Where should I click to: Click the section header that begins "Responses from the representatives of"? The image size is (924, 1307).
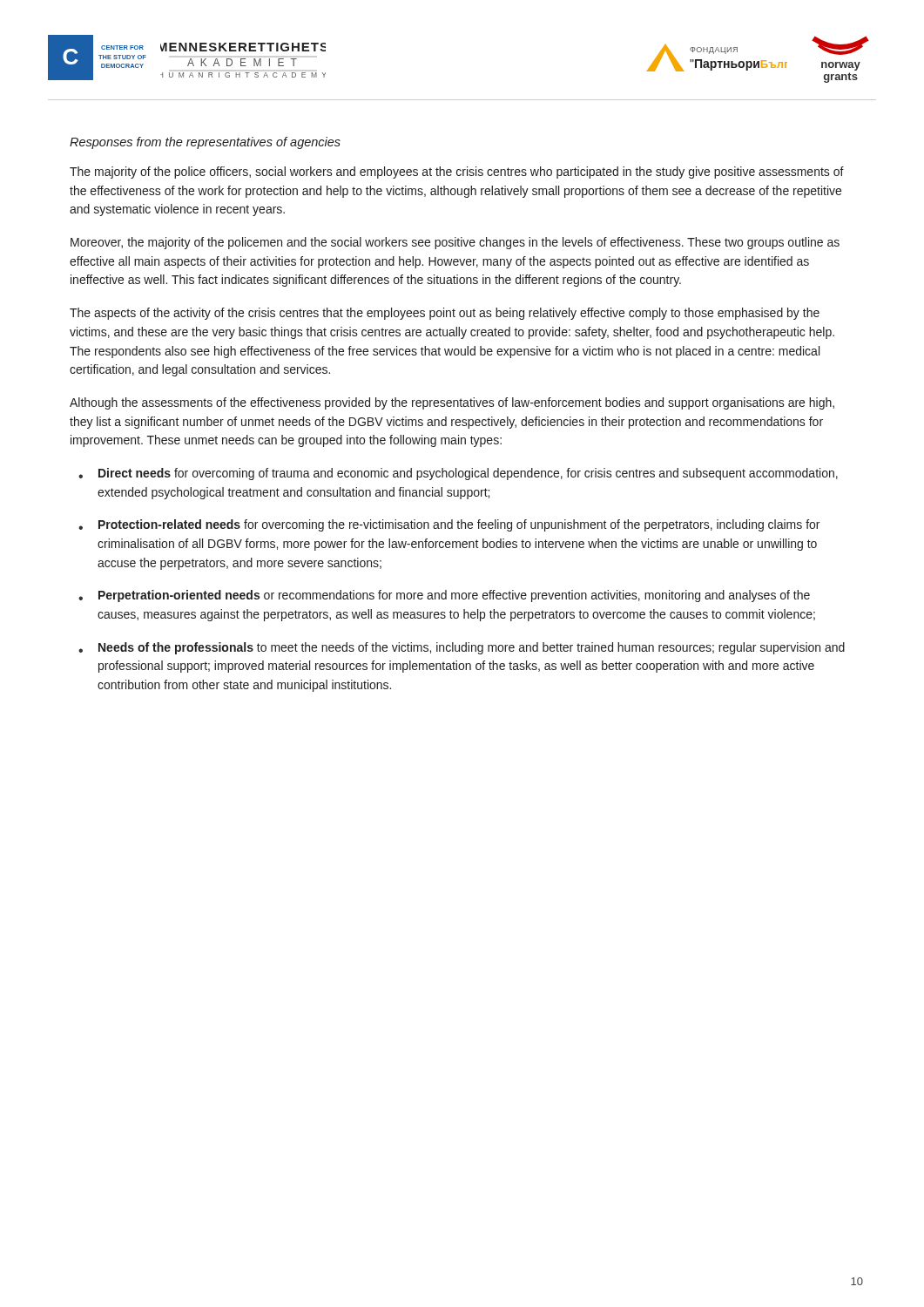click(205, 142)
